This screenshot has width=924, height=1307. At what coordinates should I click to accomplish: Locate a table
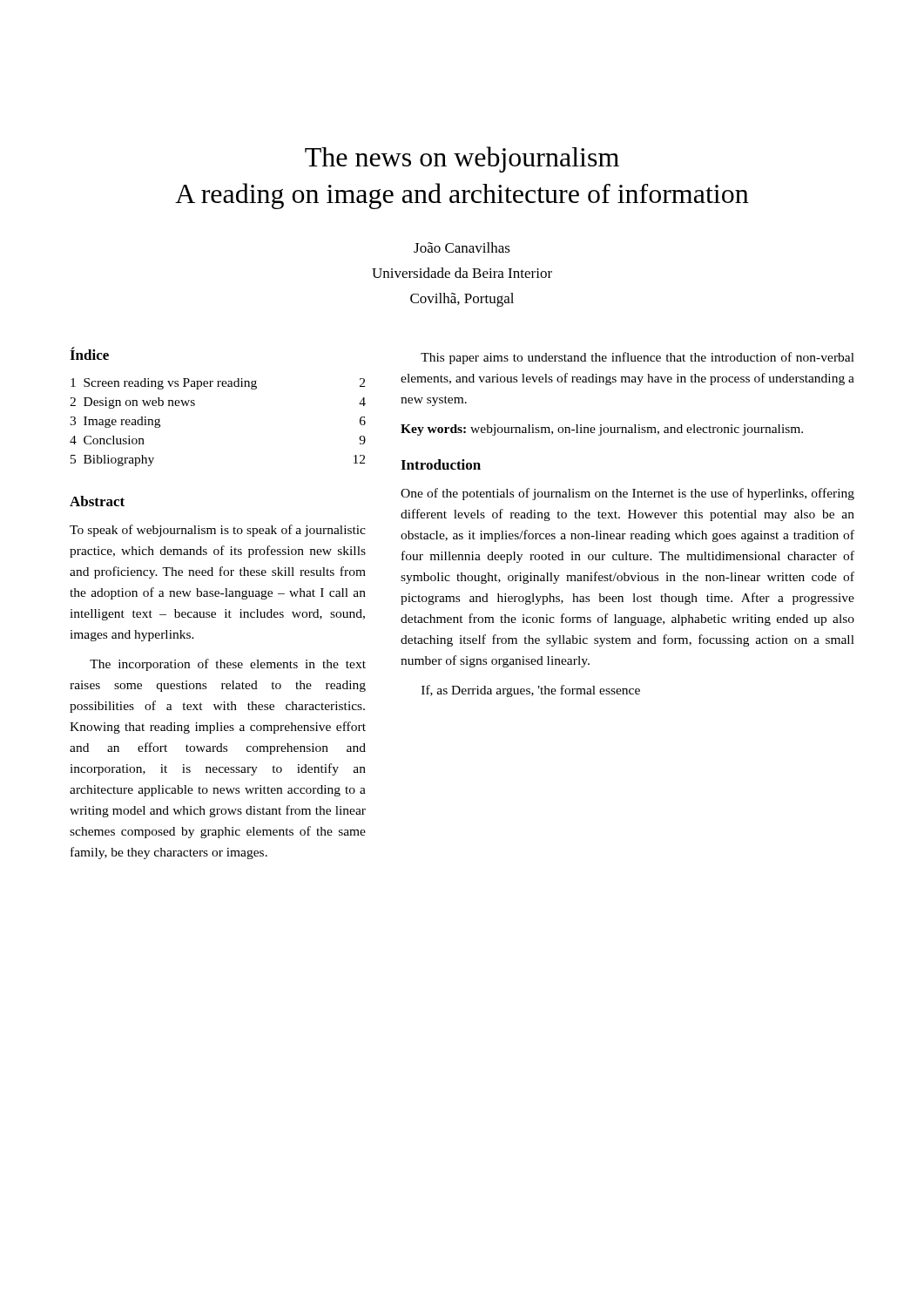coord(218,421)
